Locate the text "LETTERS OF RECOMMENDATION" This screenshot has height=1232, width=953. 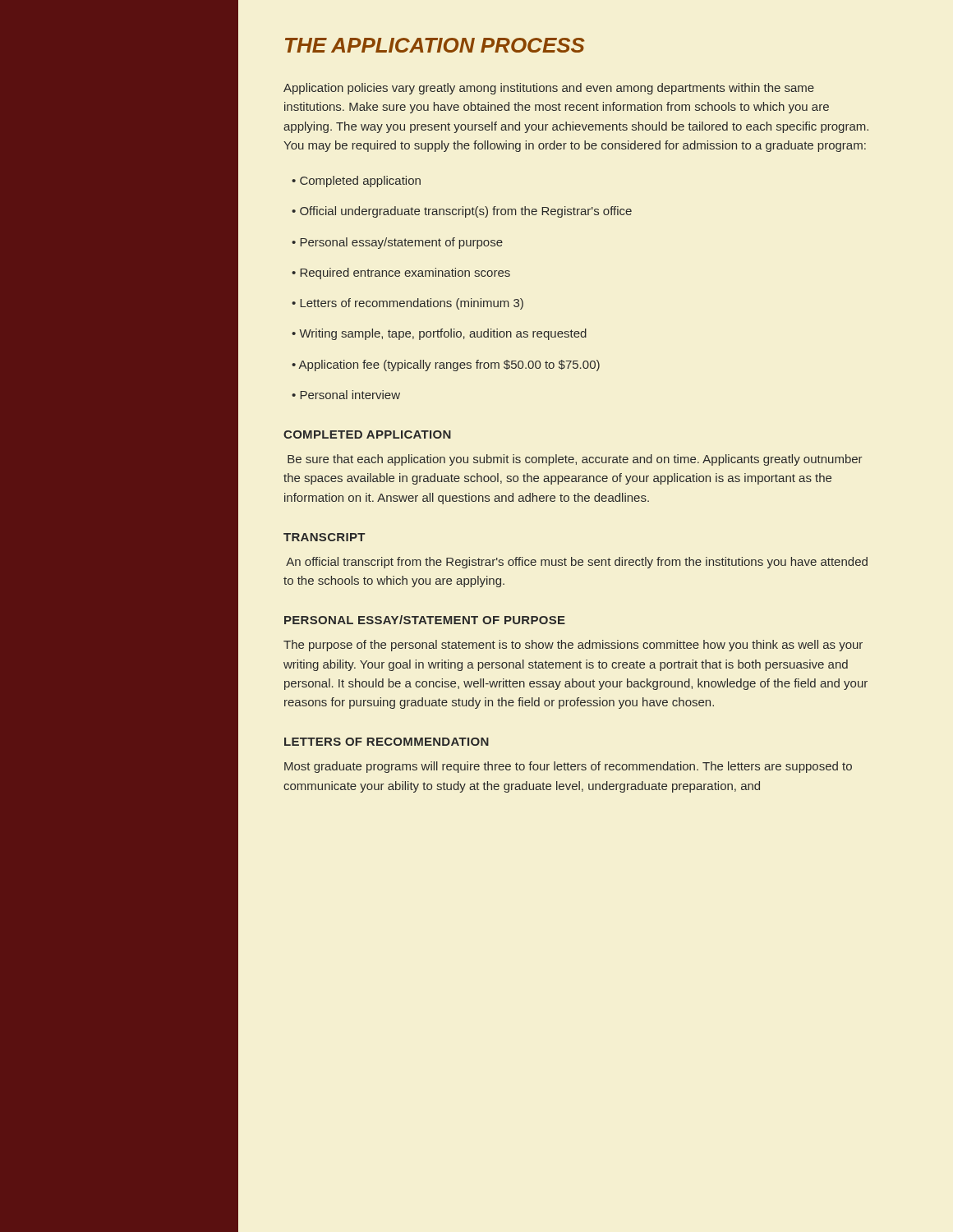click(387, 742)
